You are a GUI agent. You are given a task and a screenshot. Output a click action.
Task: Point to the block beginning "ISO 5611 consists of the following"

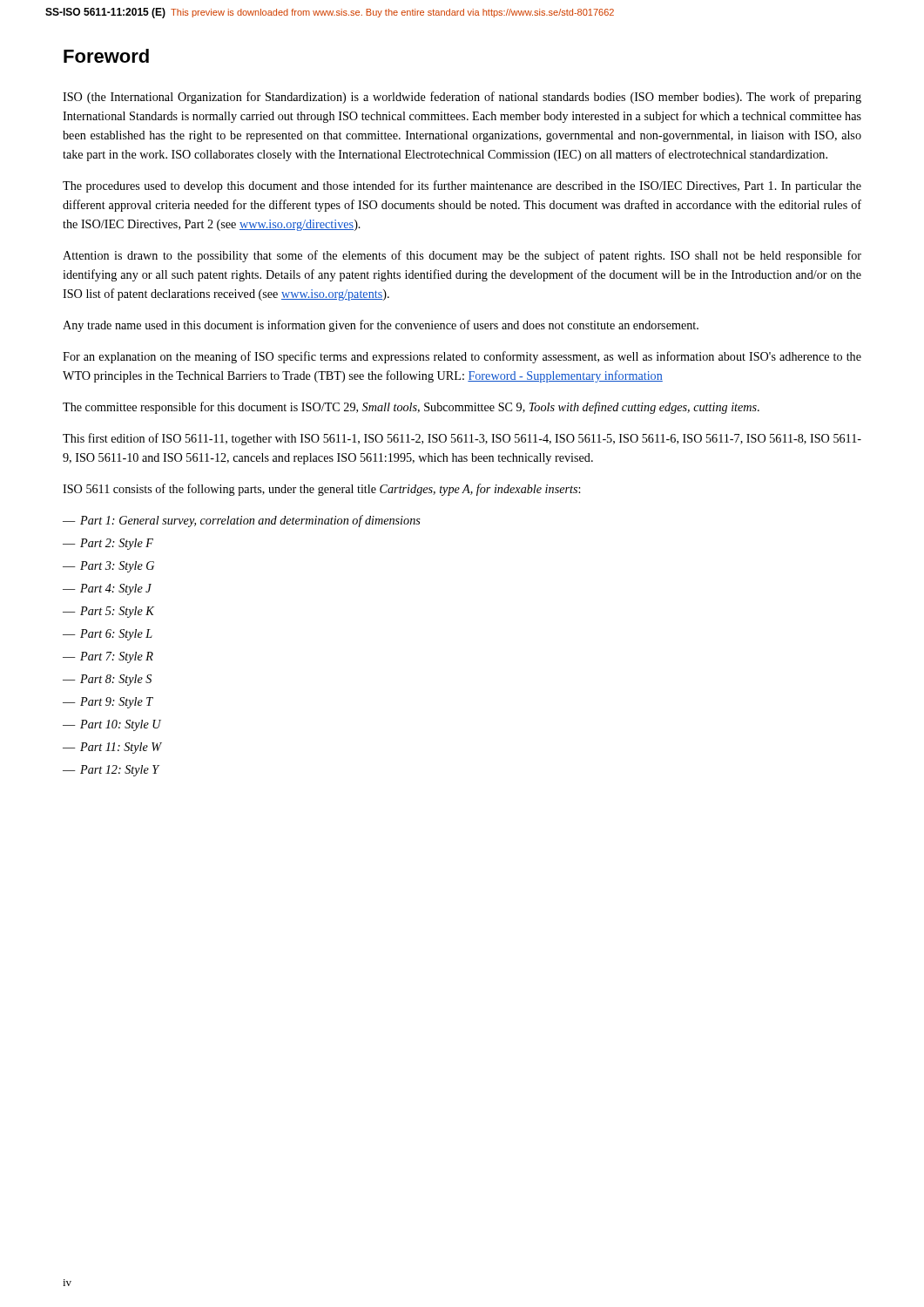(322, 489)
